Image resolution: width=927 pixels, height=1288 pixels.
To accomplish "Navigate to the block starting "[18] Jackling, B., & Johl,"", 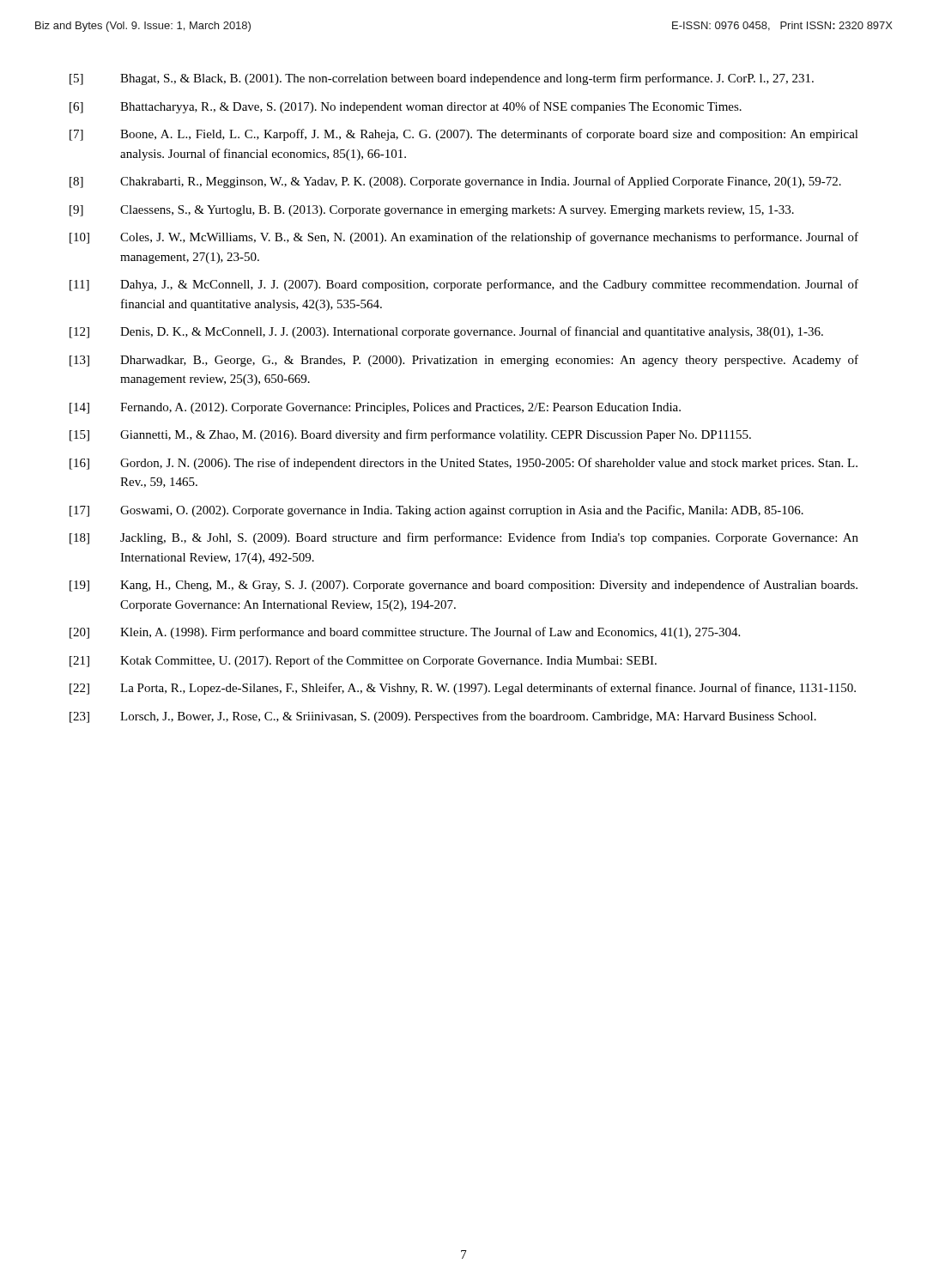I will click(464, 547).
